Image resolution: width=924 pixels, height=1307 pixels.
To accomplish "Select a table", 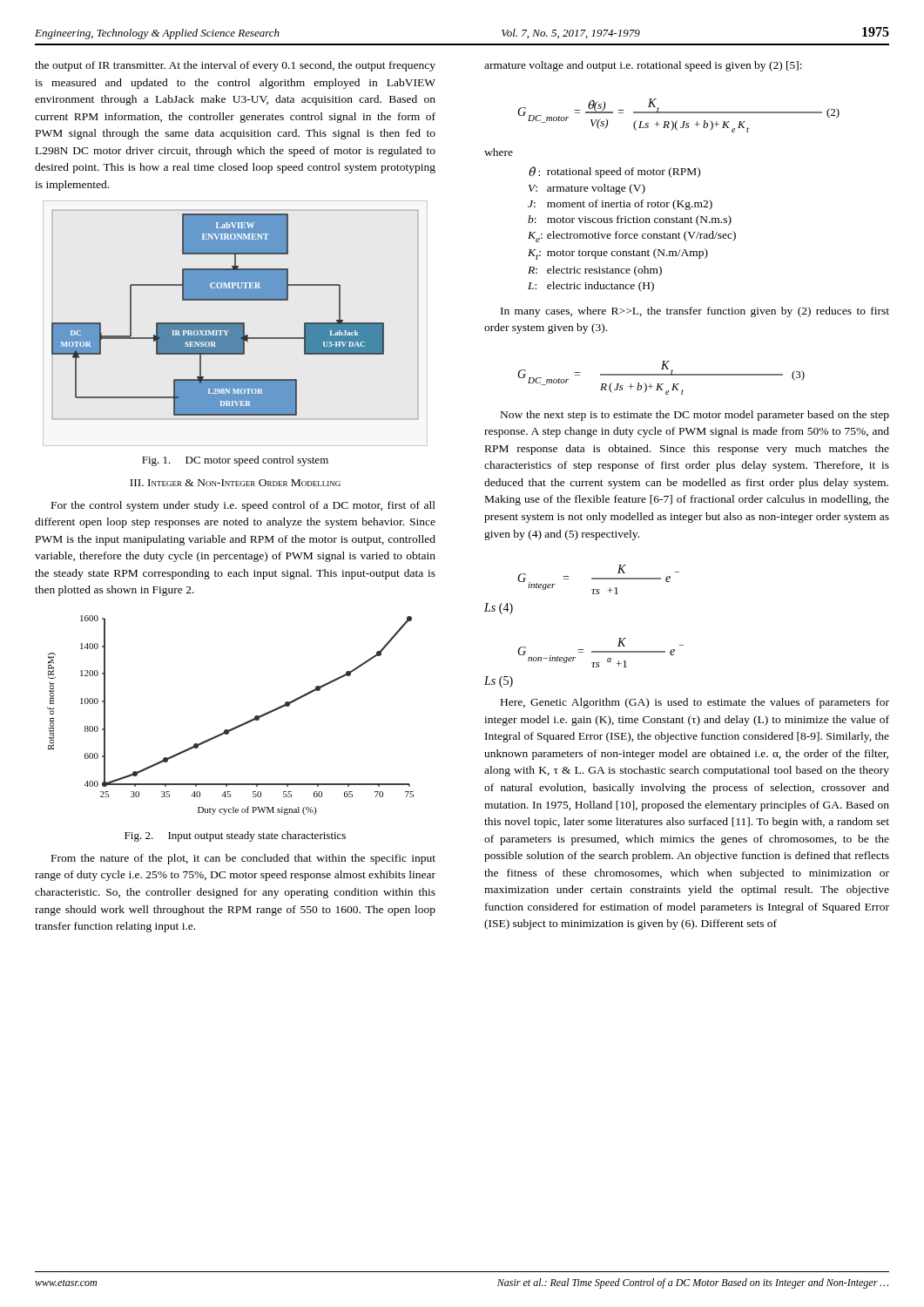I will click(700, 229).
